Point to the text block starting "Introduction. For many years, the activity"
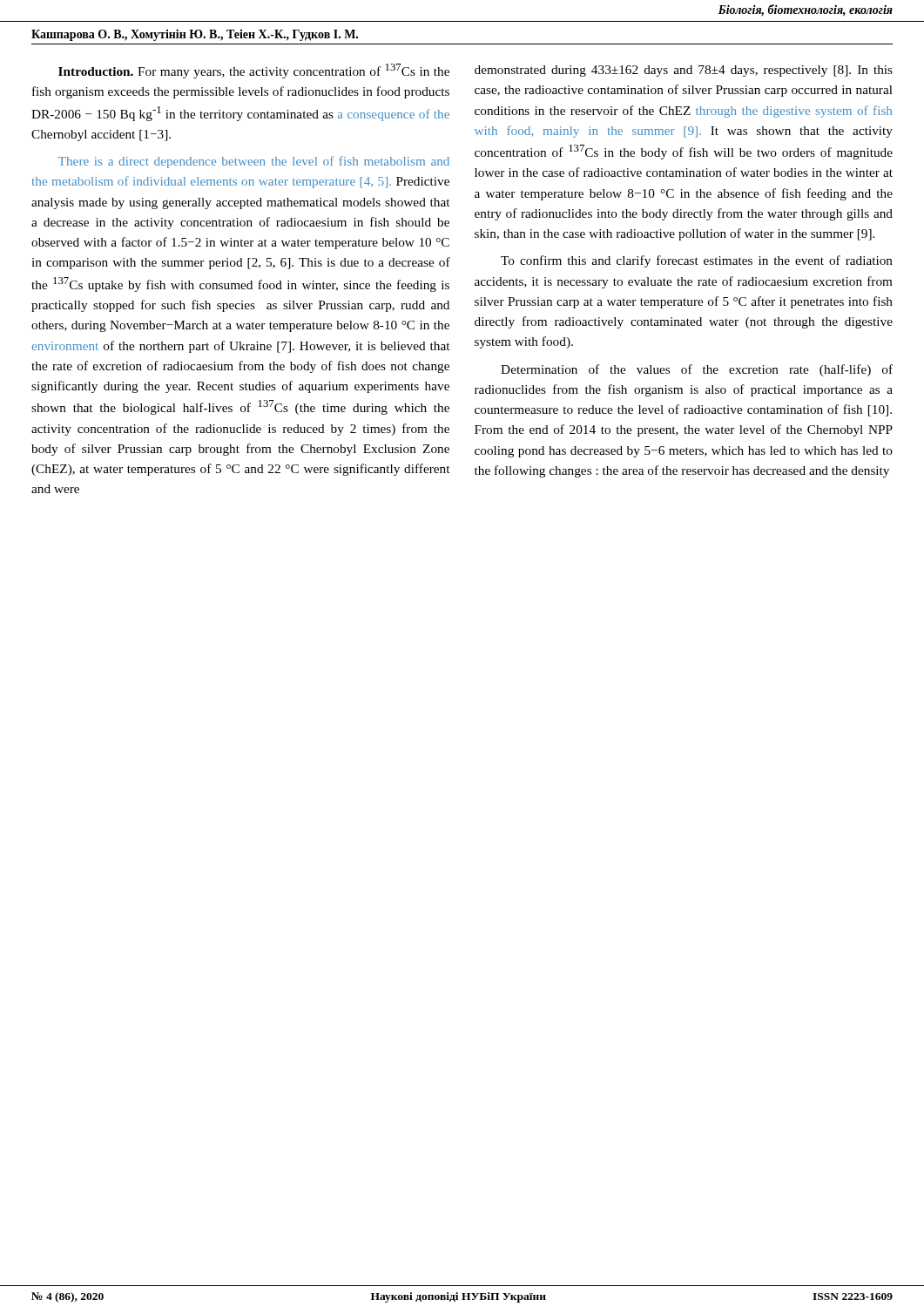The width and height of the screenshot is (924, 1307). click(x=241, y=279)
